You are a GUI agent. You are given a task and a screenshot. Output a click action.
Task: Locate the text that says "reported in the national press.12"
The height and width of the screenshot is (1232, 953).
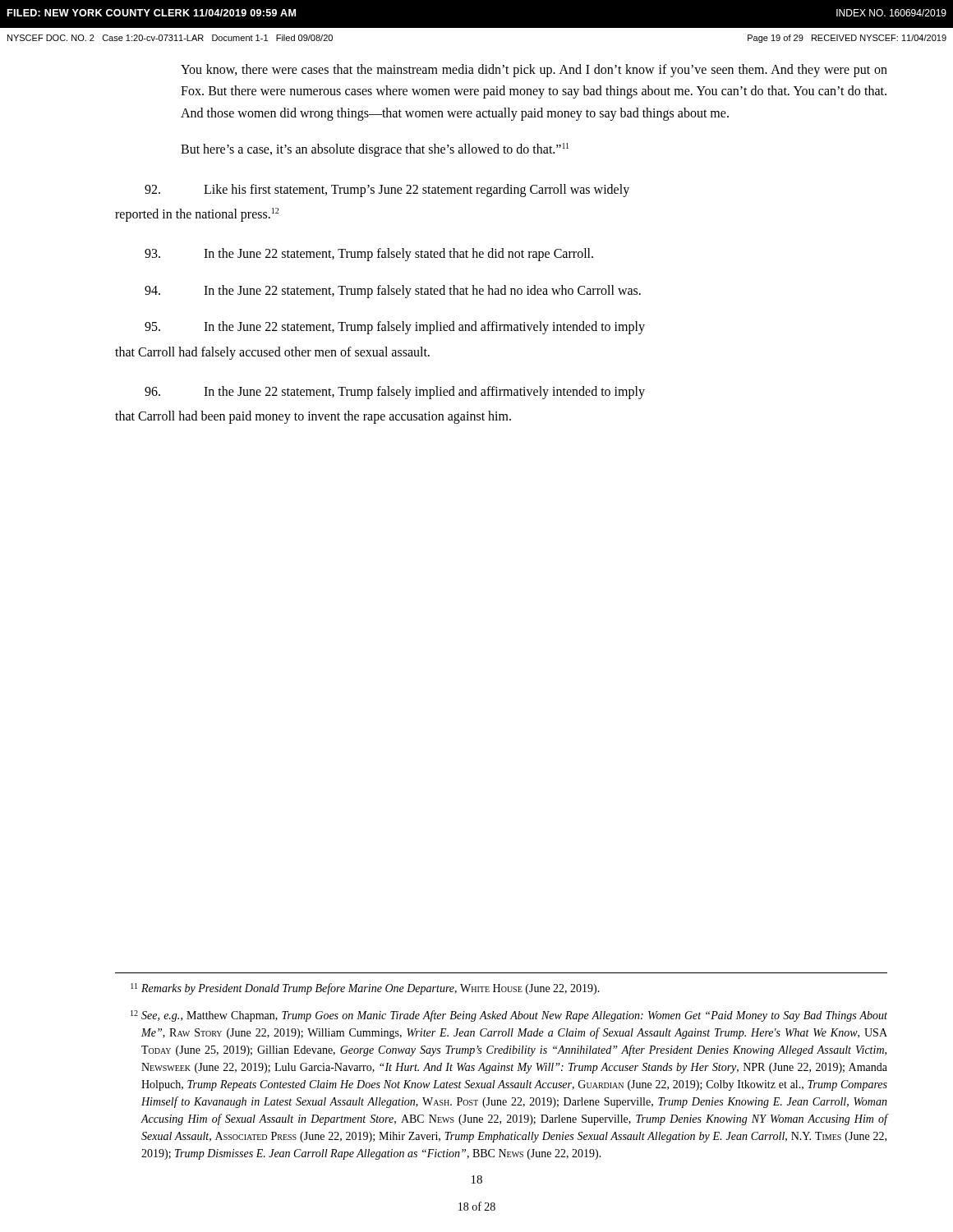pos(197,213)
